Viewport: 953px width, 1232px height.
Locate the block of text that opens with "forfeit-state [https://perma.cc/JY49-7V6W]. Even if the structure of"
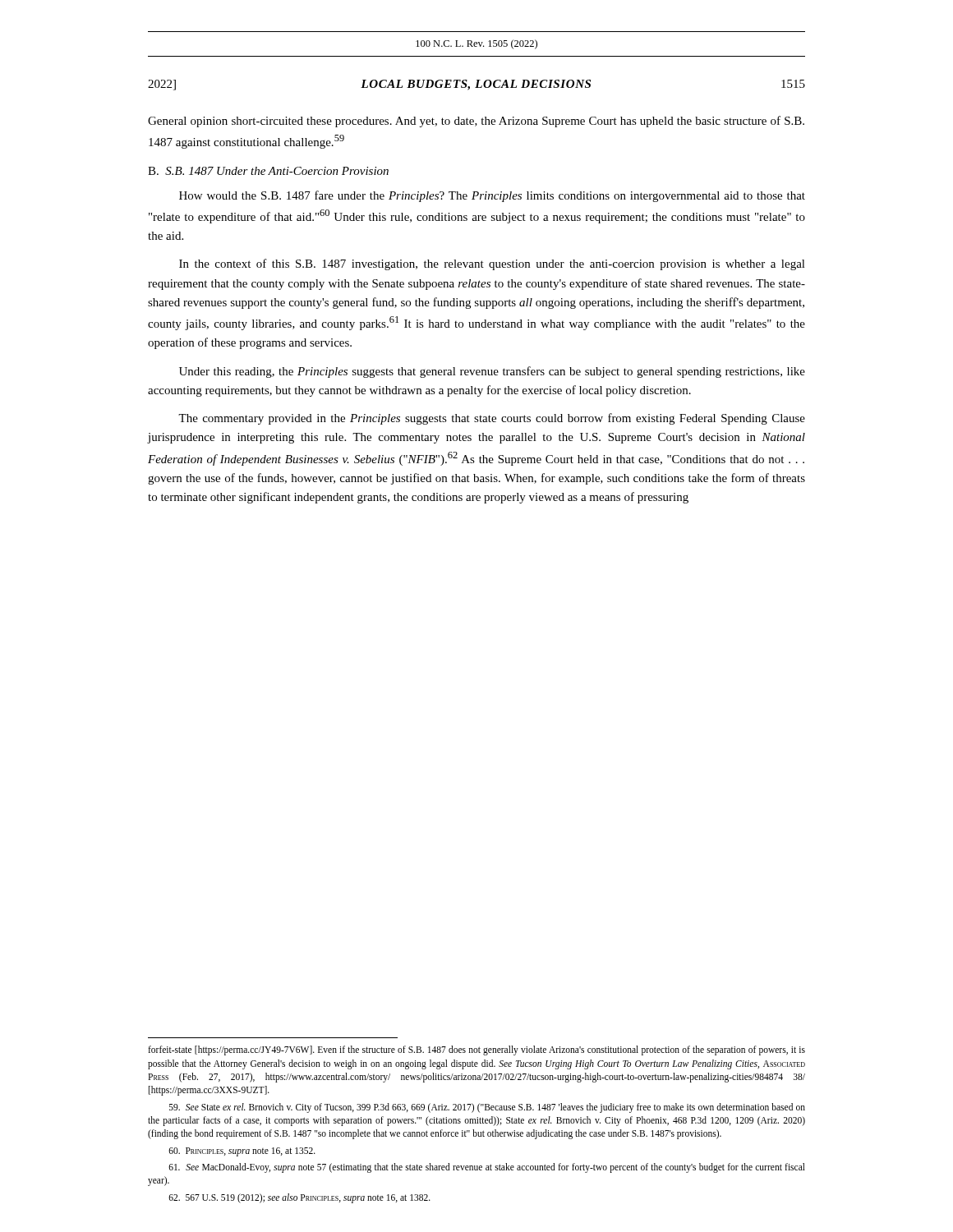pyautogui.click(x=476, y=1070)
